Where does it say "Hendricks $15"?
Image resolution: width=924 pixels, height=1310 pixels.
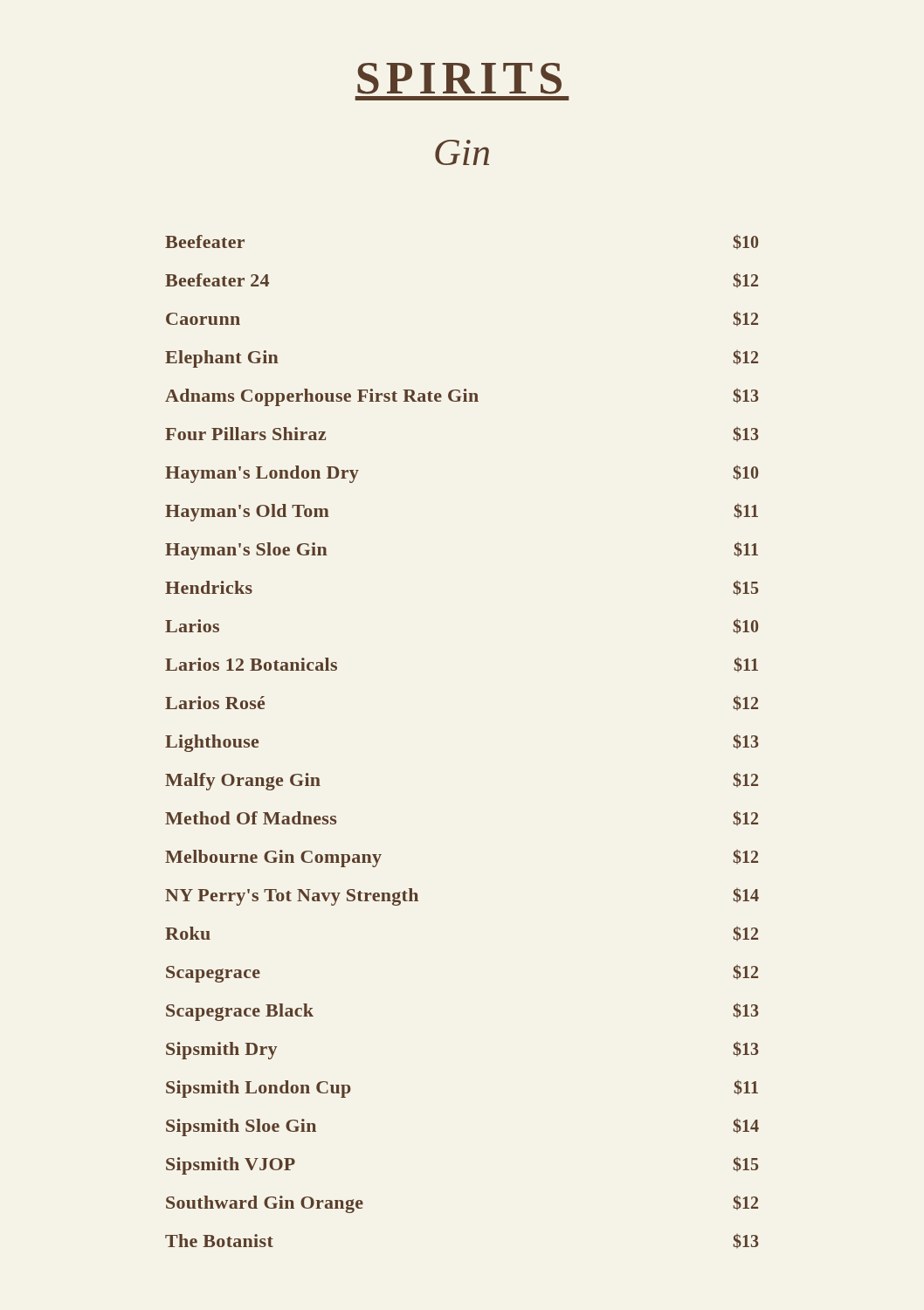[207, 586]
